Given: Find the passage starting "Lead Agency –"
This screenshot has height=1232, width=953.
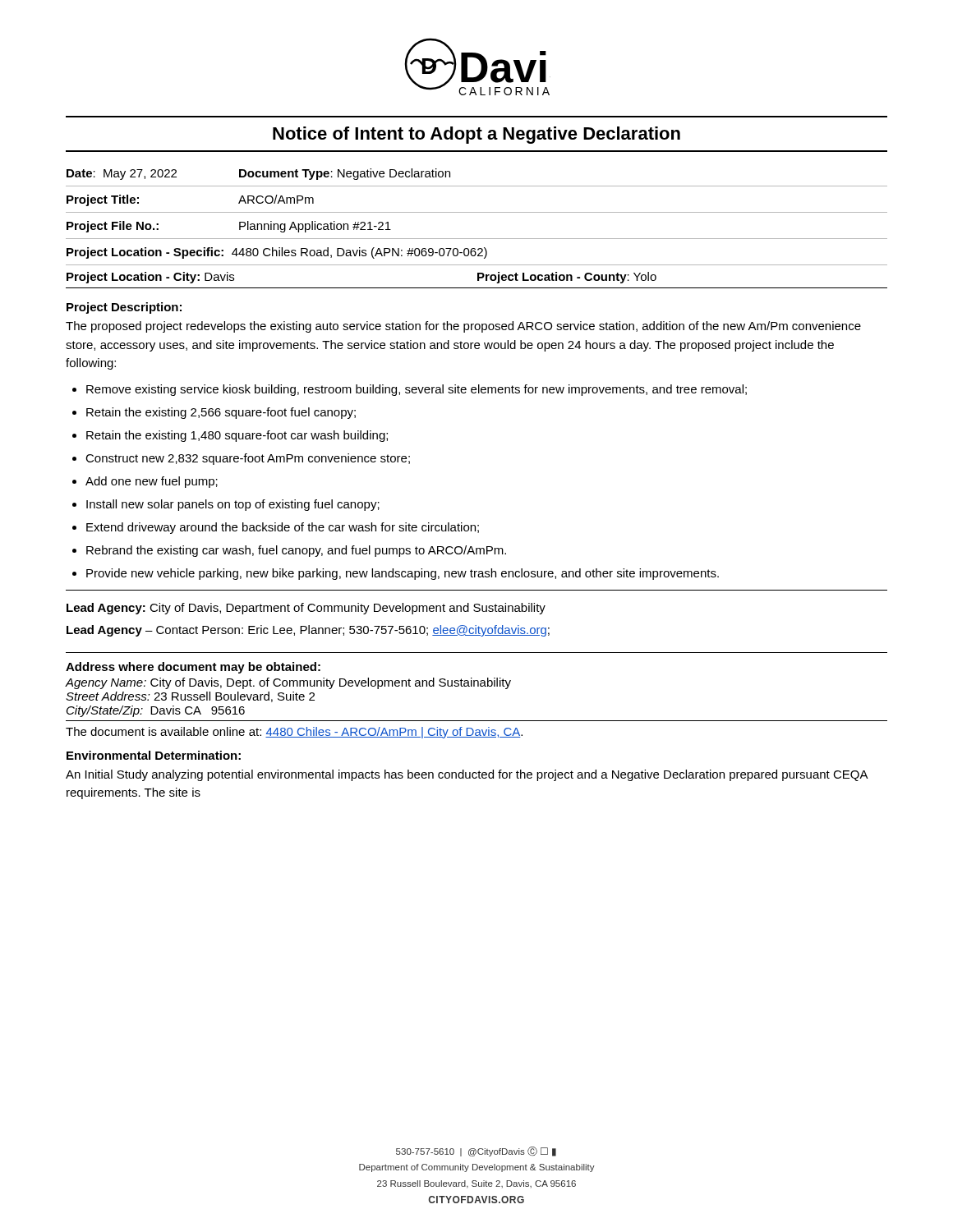Looking at the screenshot, I should pos(308,630).
